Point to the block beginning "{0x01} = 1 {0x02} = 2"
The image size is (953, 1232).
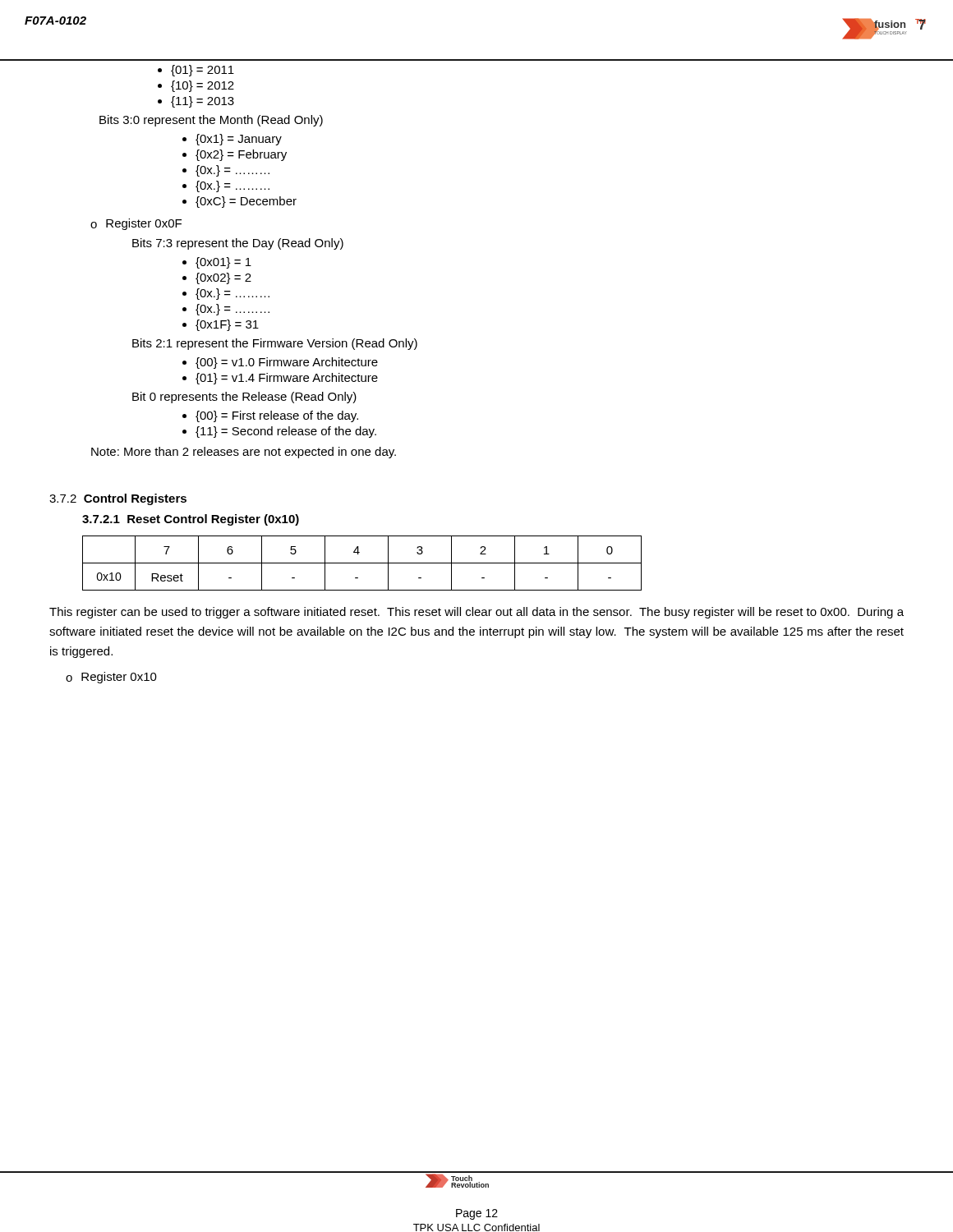click(x=217, y=263)
